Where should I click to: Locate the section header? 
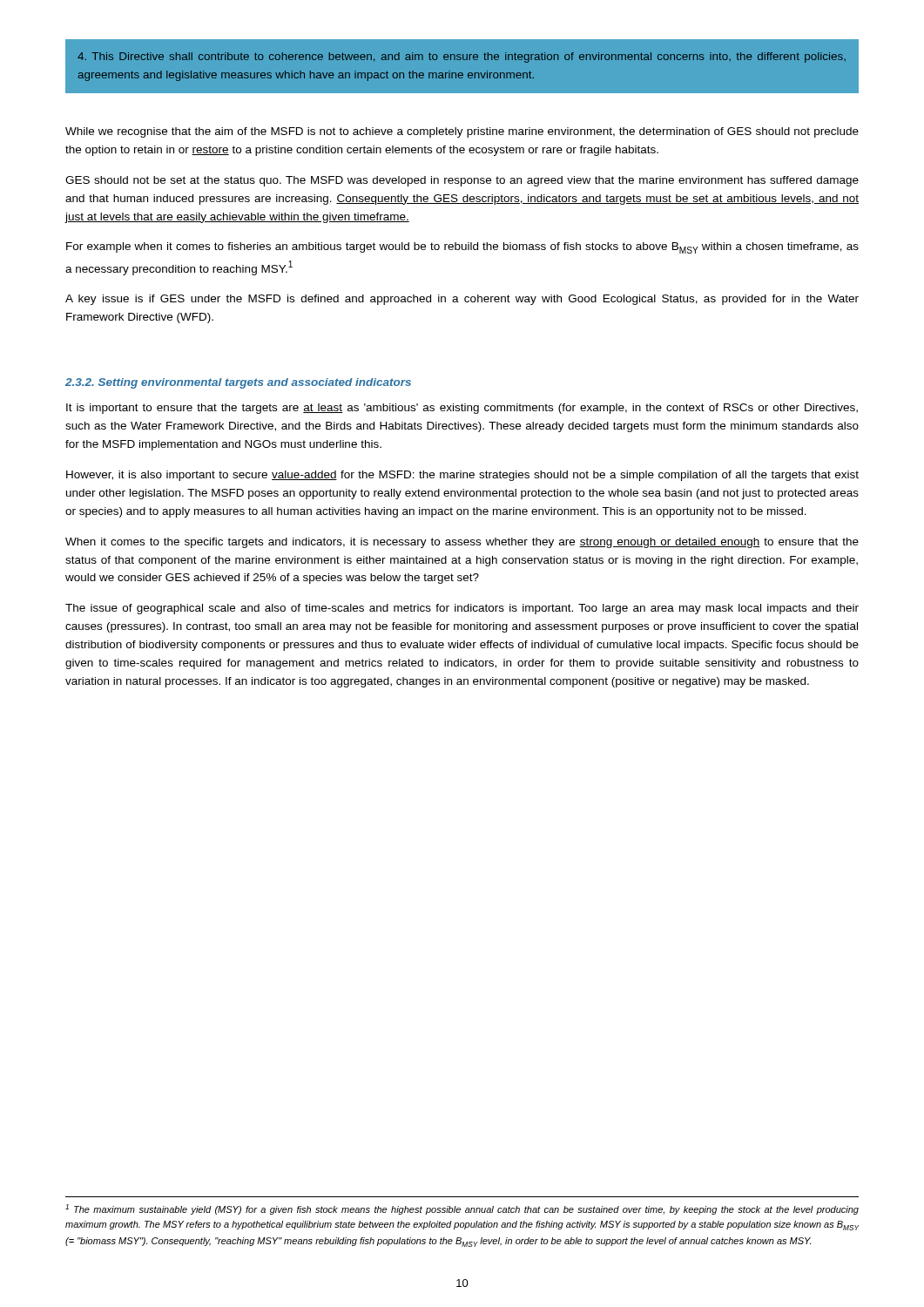pos(238,382)
